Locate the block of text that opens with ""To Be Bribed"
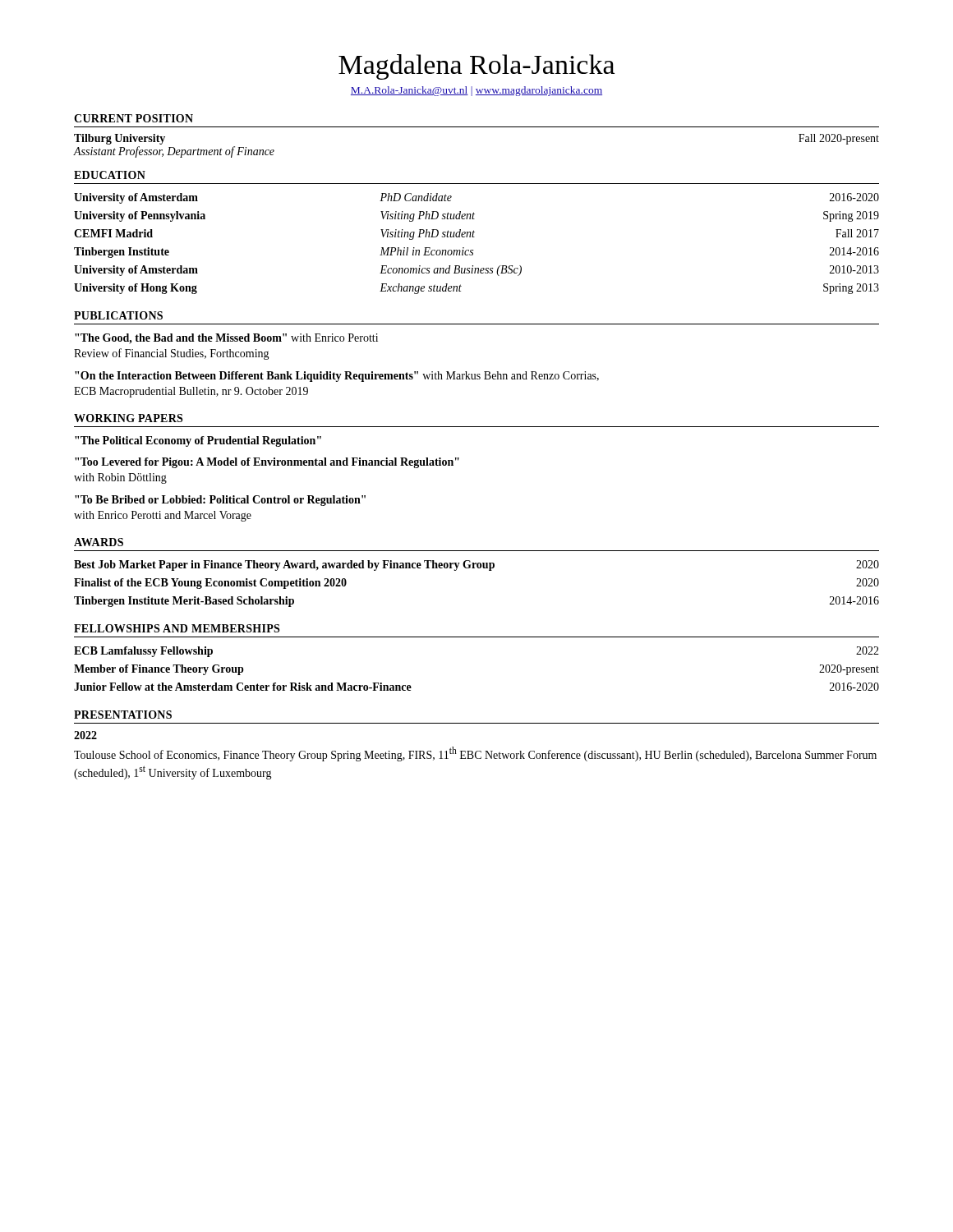Image resolution: width=953 pixels, height=1232 pixels. tap(220, 508)
